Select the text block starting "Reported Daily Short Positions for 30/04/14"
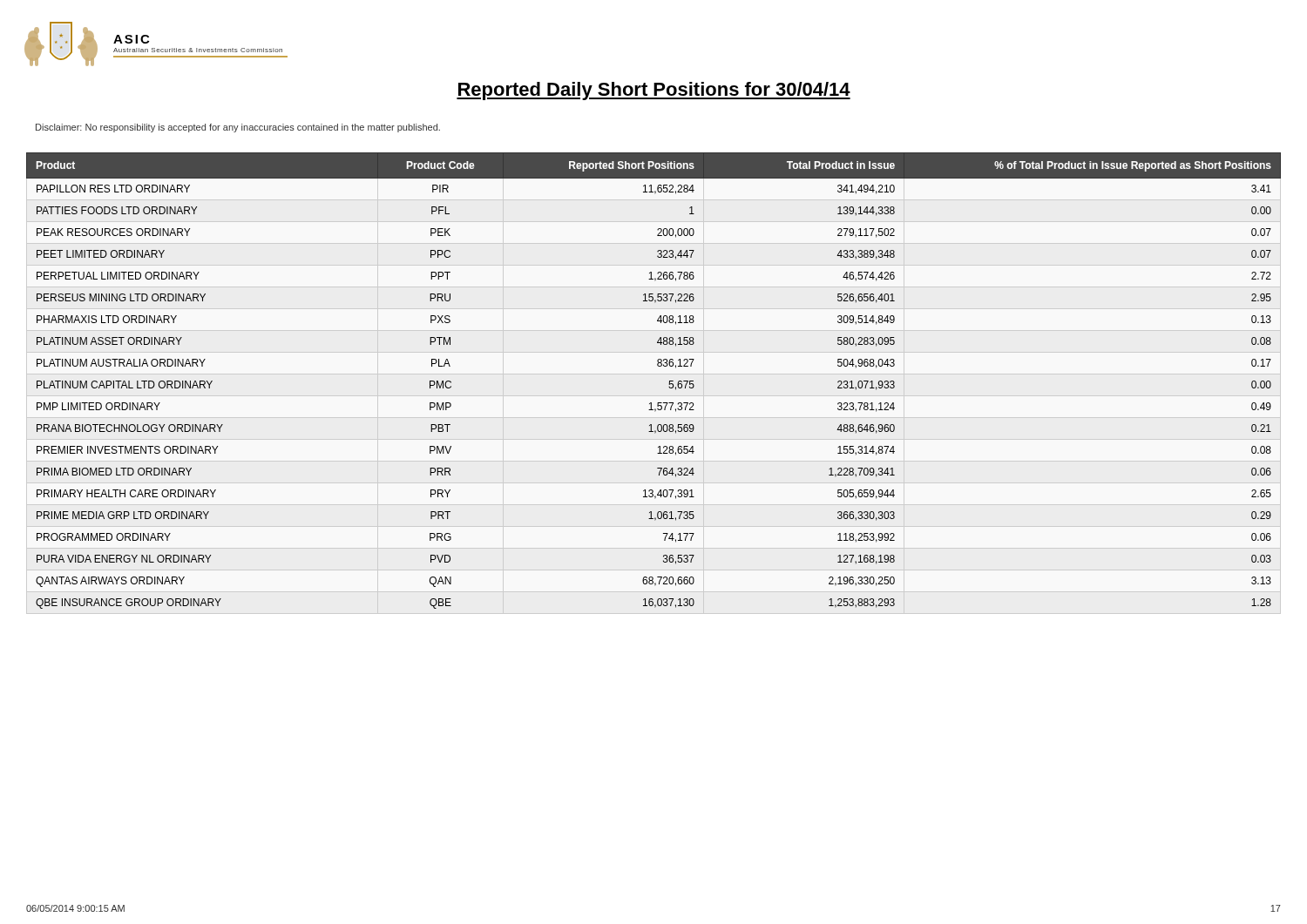The image size is (1307, 924). [x=654, y=90]
